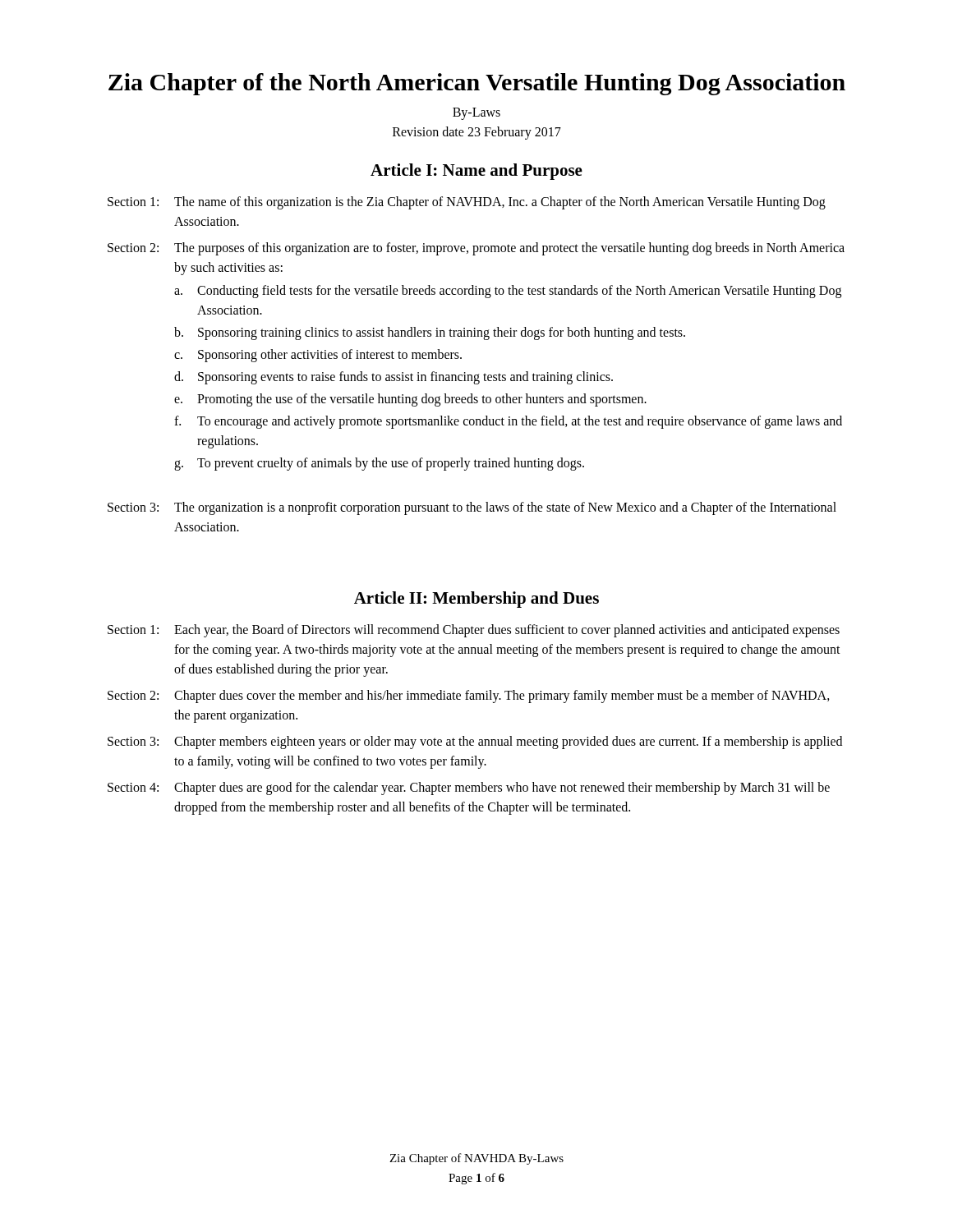Find the block on this page that starts "Section 3: Chapter members"
The width and height of the screenshot is (953, 1232).
coord(476,752)
